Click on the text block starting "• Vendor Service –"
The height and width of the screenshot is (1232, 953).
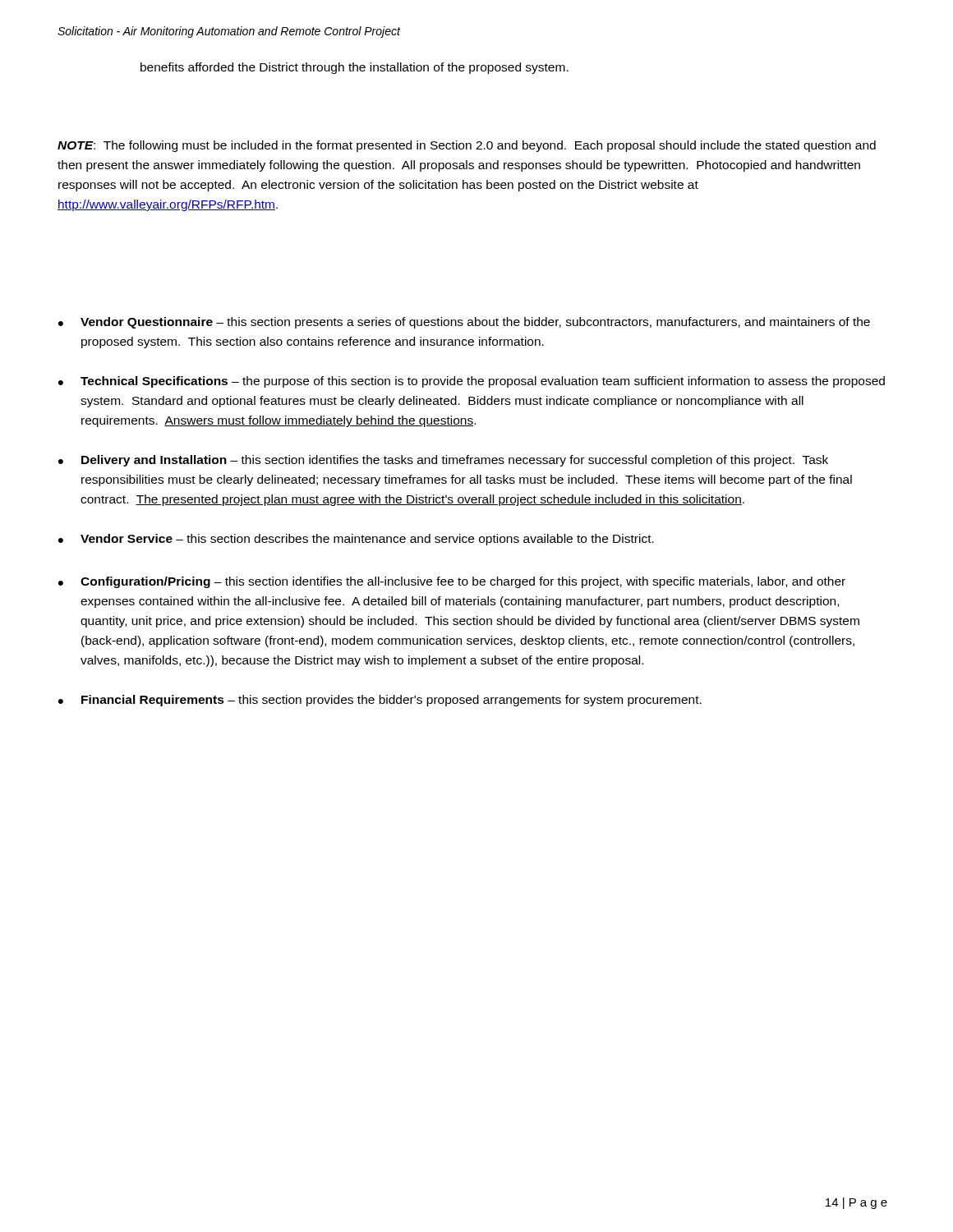[472, 540]
